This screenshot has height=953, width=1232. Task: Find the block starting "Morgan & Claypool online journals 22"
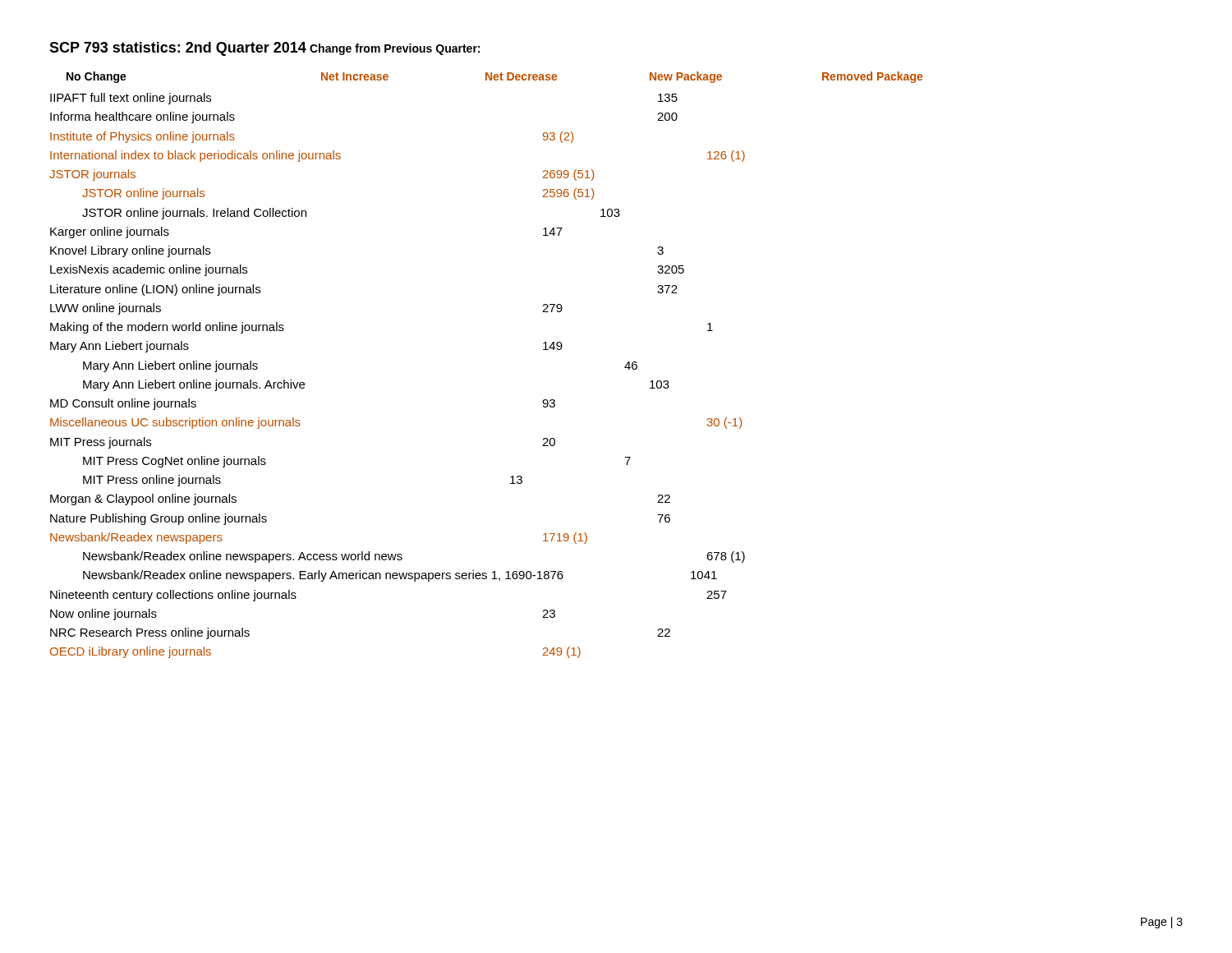pyautogui.click(x=139, y=499)
